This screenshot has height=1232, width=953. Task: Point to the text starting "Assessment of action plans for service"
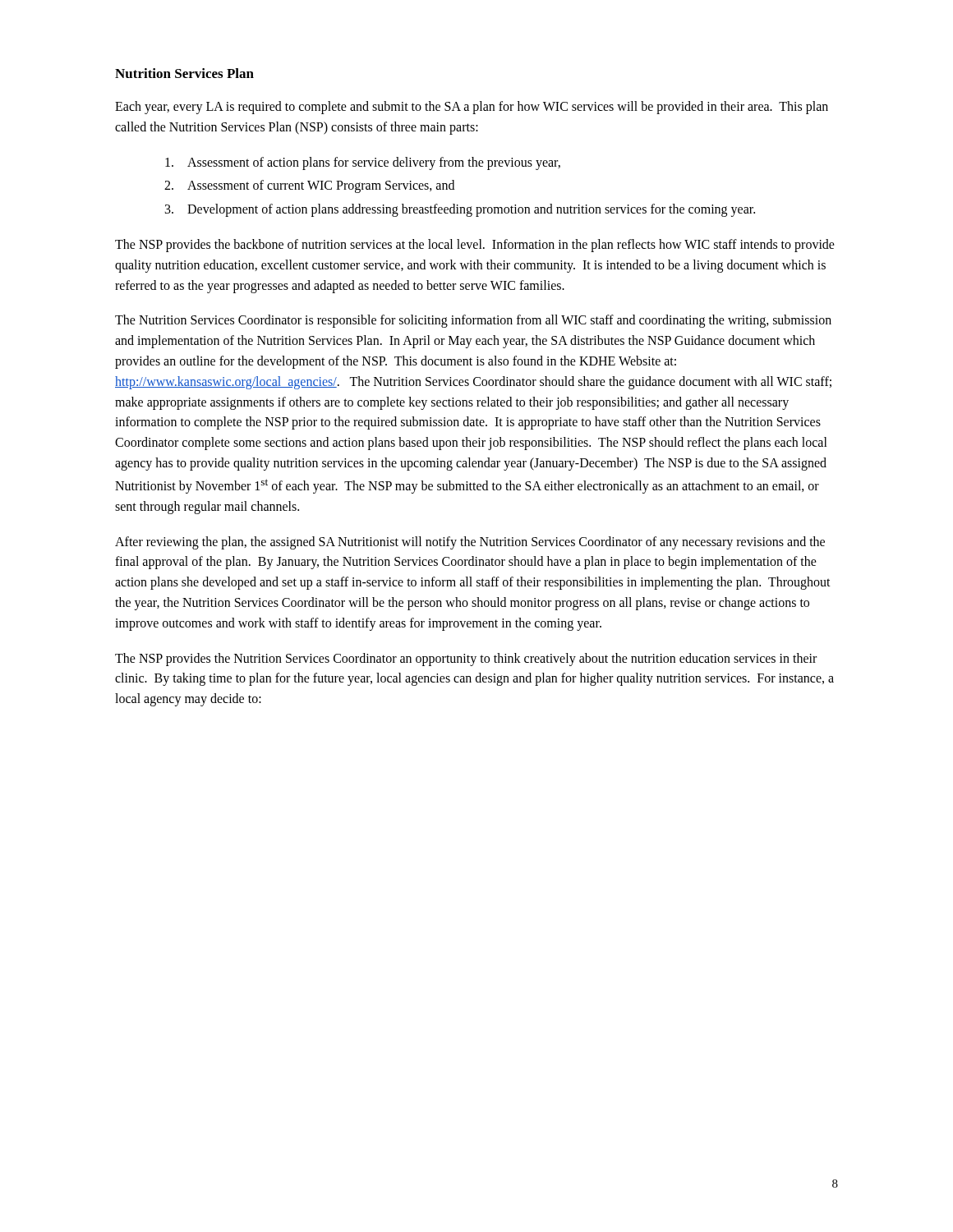(363, 163)
